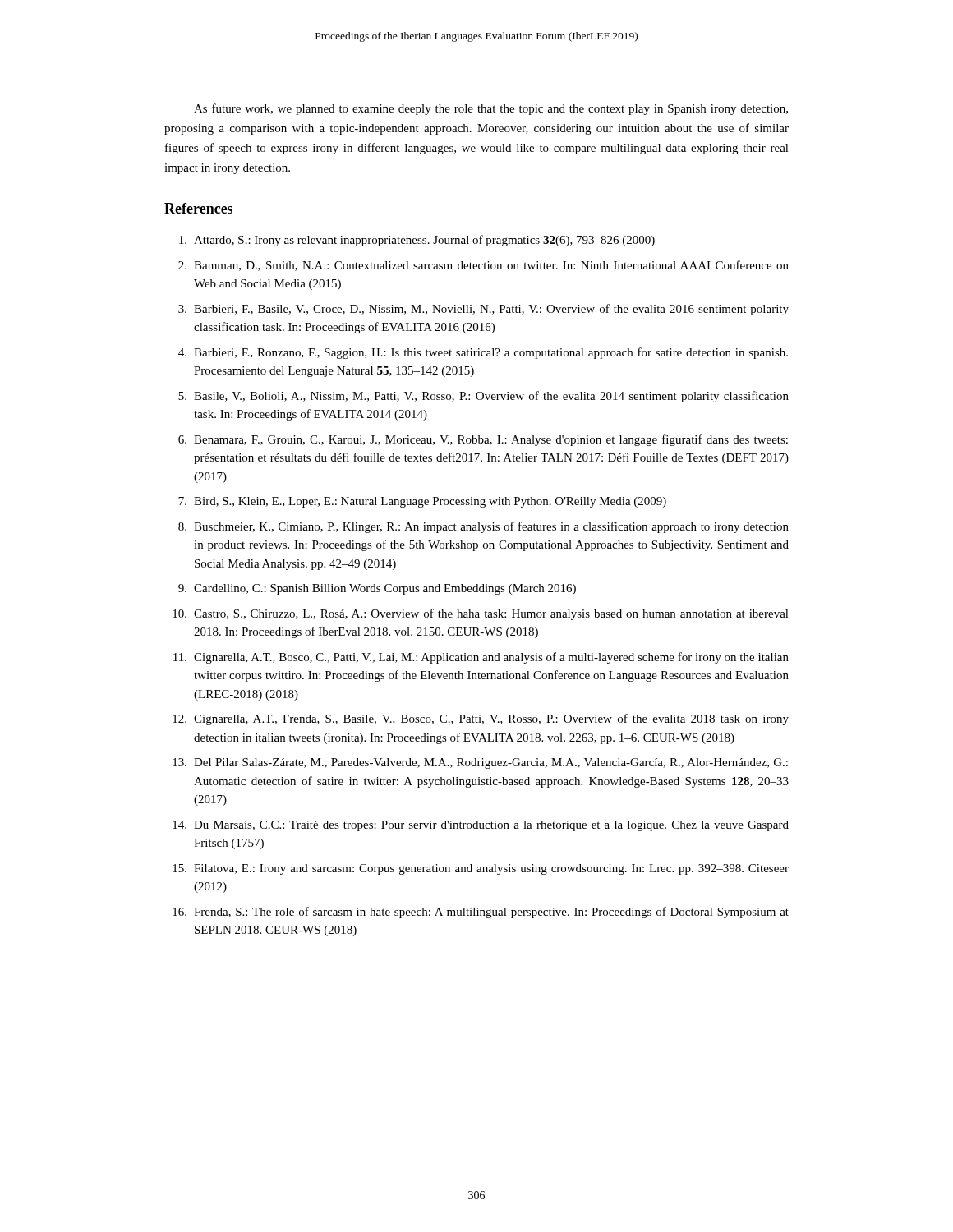Select the passage starting "Attardo, S.: Irony as relevant"
The height and width of the screenshot is (1232, 953).
(476, 240)
